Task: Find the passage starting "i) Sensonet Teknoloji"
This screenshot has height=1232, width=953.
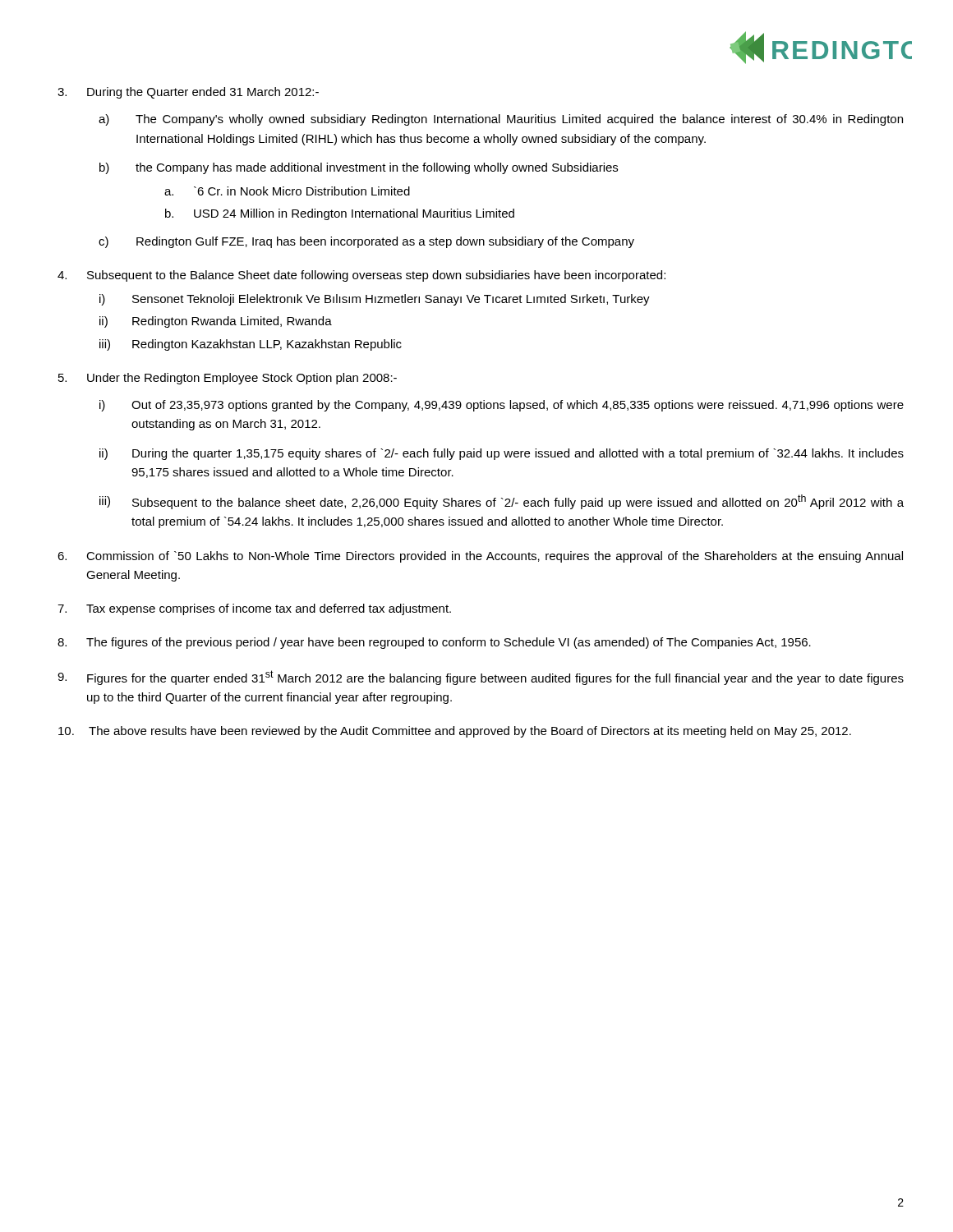Action: [x=374, y=299]
